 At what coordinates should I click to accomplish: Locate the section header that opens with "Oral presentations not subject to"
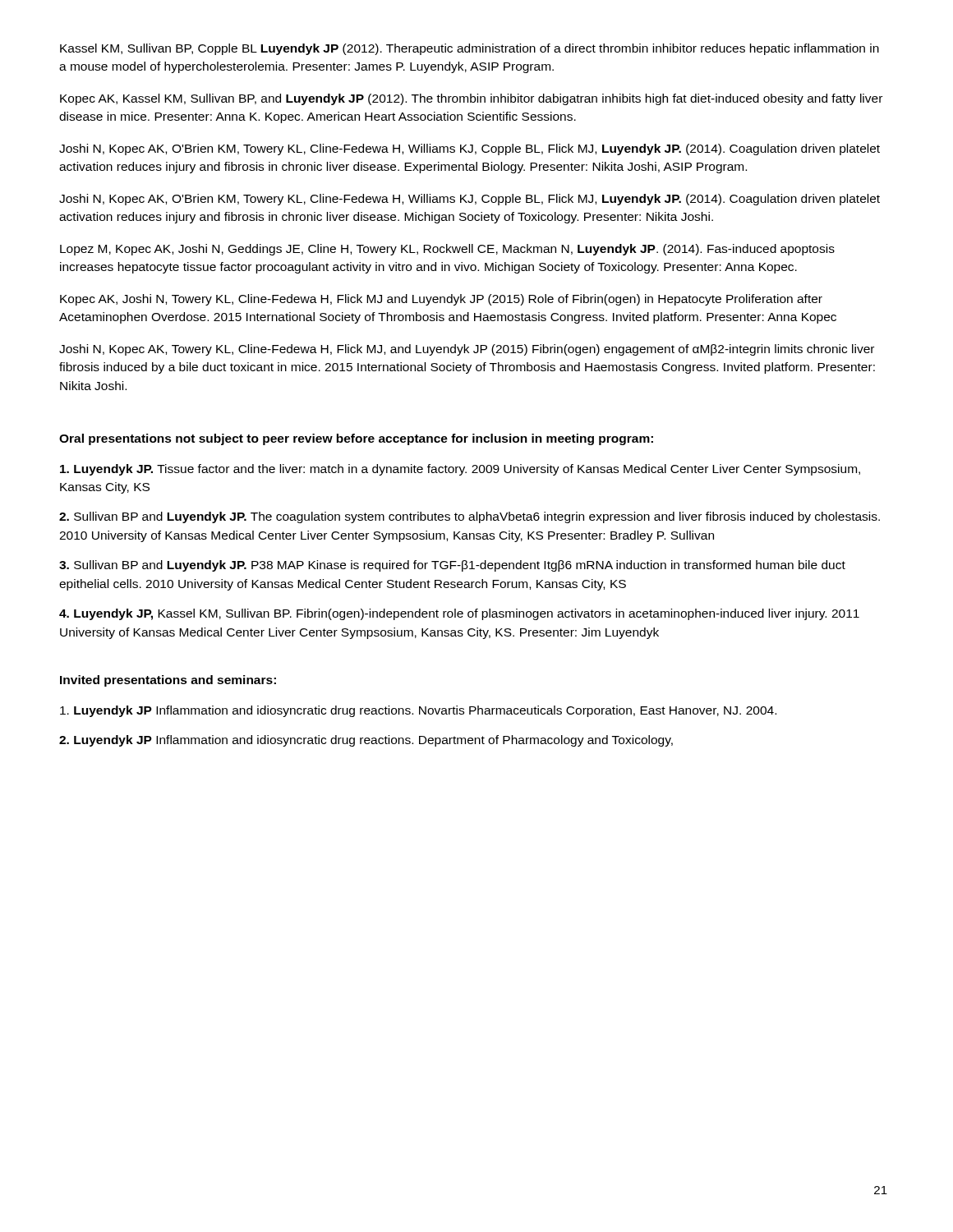[x=357, y=438]
